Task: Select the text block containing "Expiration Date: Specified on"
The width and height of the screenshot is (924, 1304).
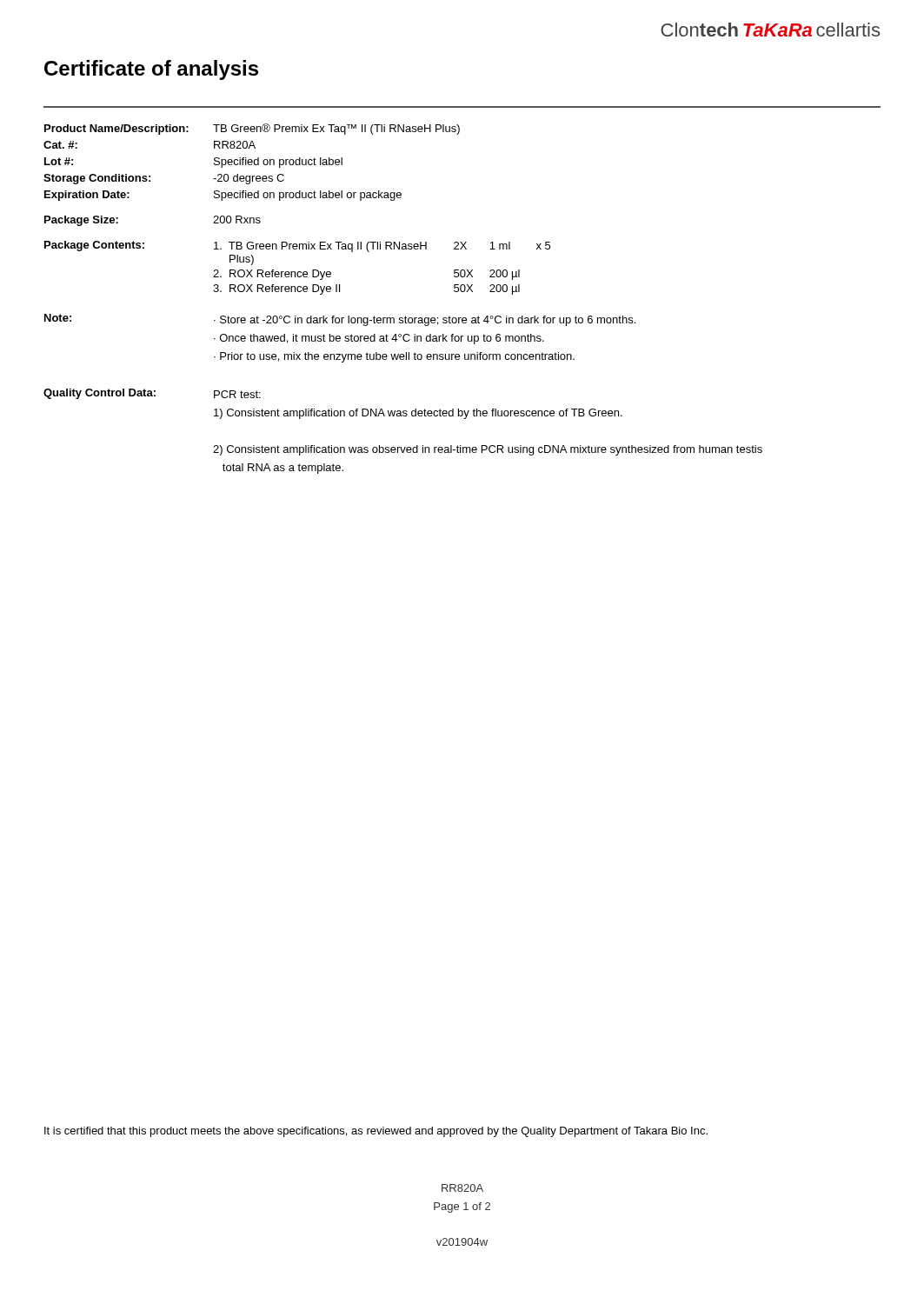Action: point(223,194)
